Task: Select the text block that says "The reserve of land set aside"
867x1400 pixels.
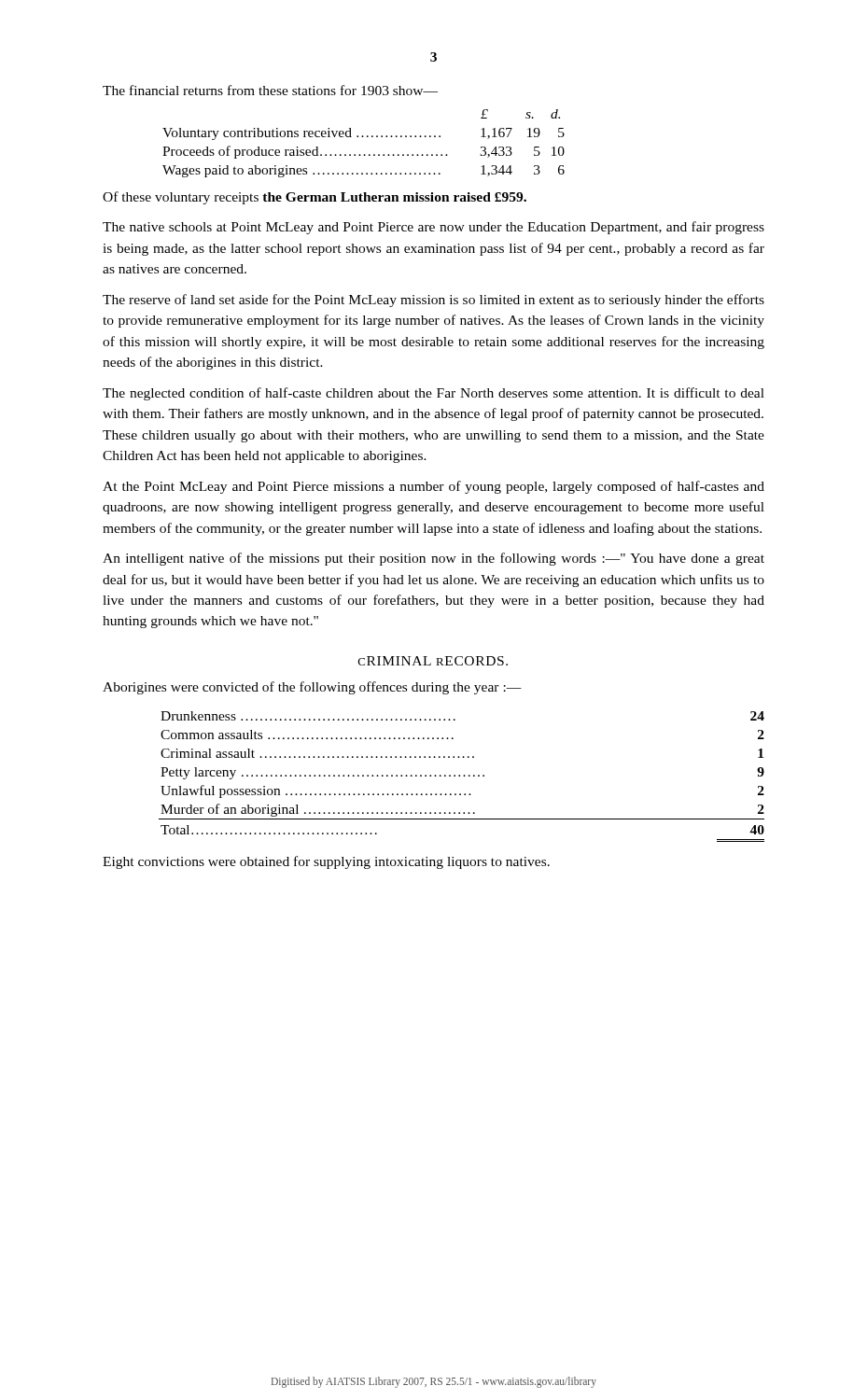Action: pos(434,330)
